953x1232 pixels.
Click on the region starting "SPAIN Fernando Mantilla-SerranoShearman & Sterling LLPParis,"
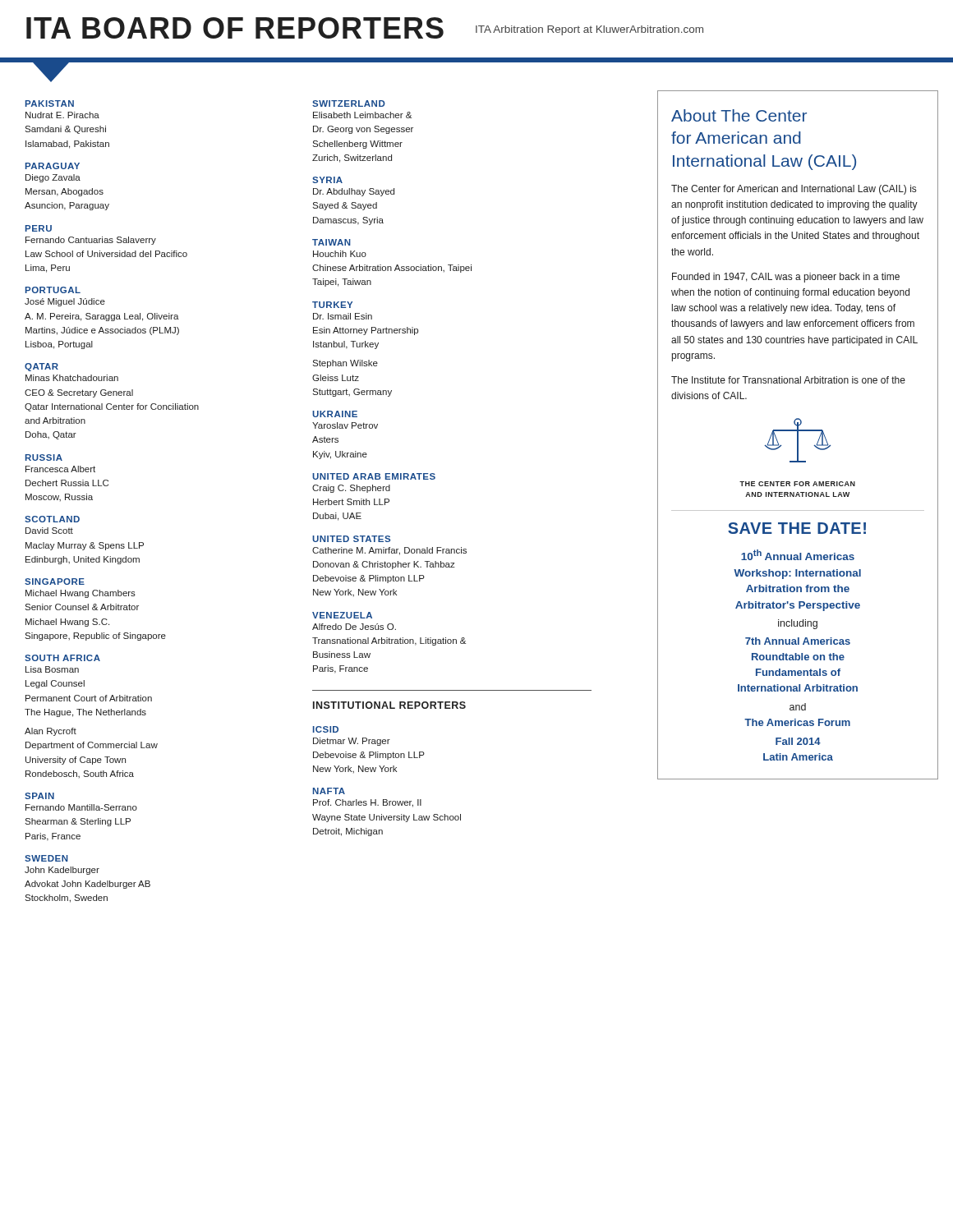pos(39,796)
